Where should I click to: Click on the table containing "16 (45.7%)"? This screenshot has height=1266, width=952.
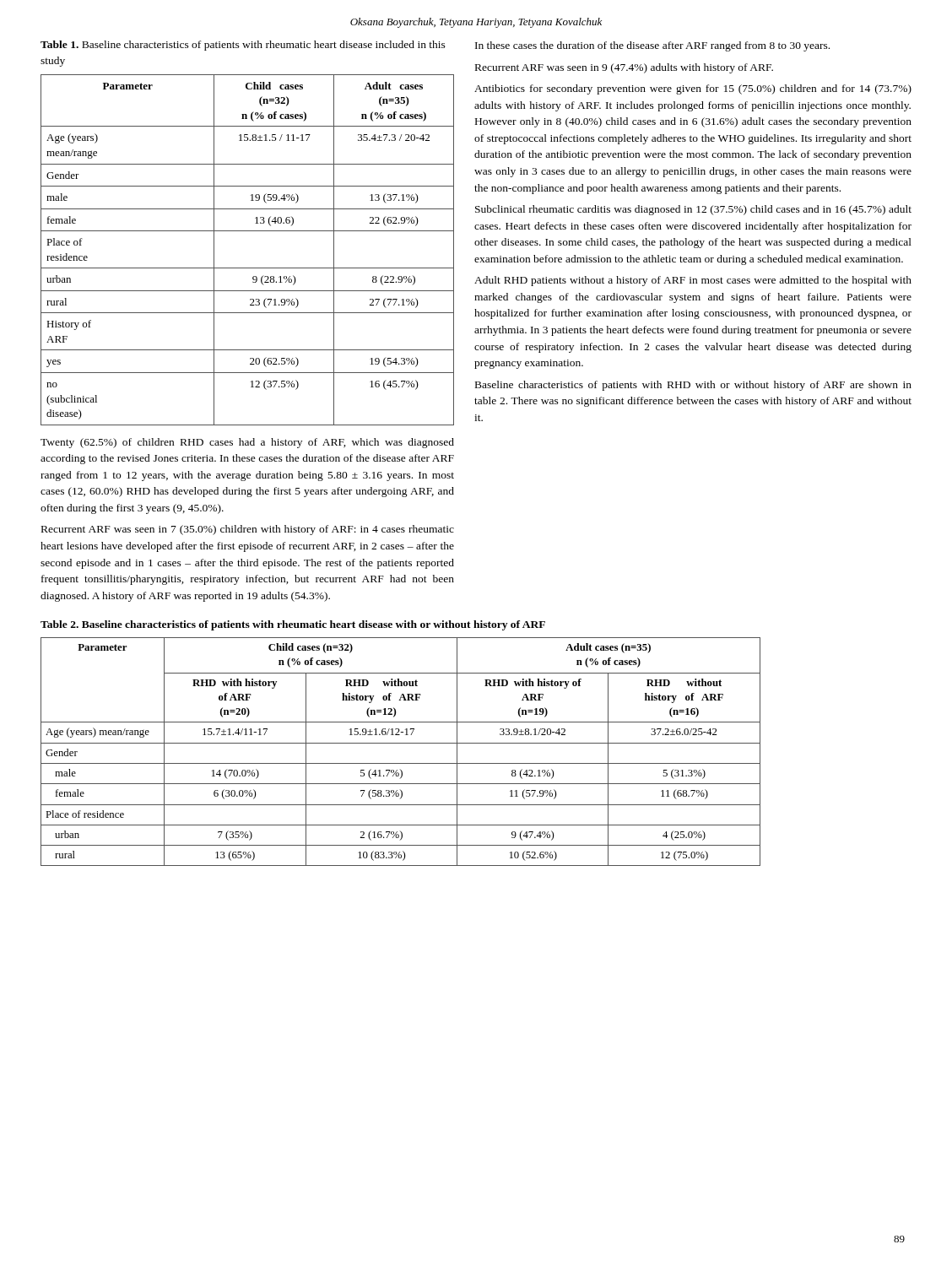tap(247, 250)
